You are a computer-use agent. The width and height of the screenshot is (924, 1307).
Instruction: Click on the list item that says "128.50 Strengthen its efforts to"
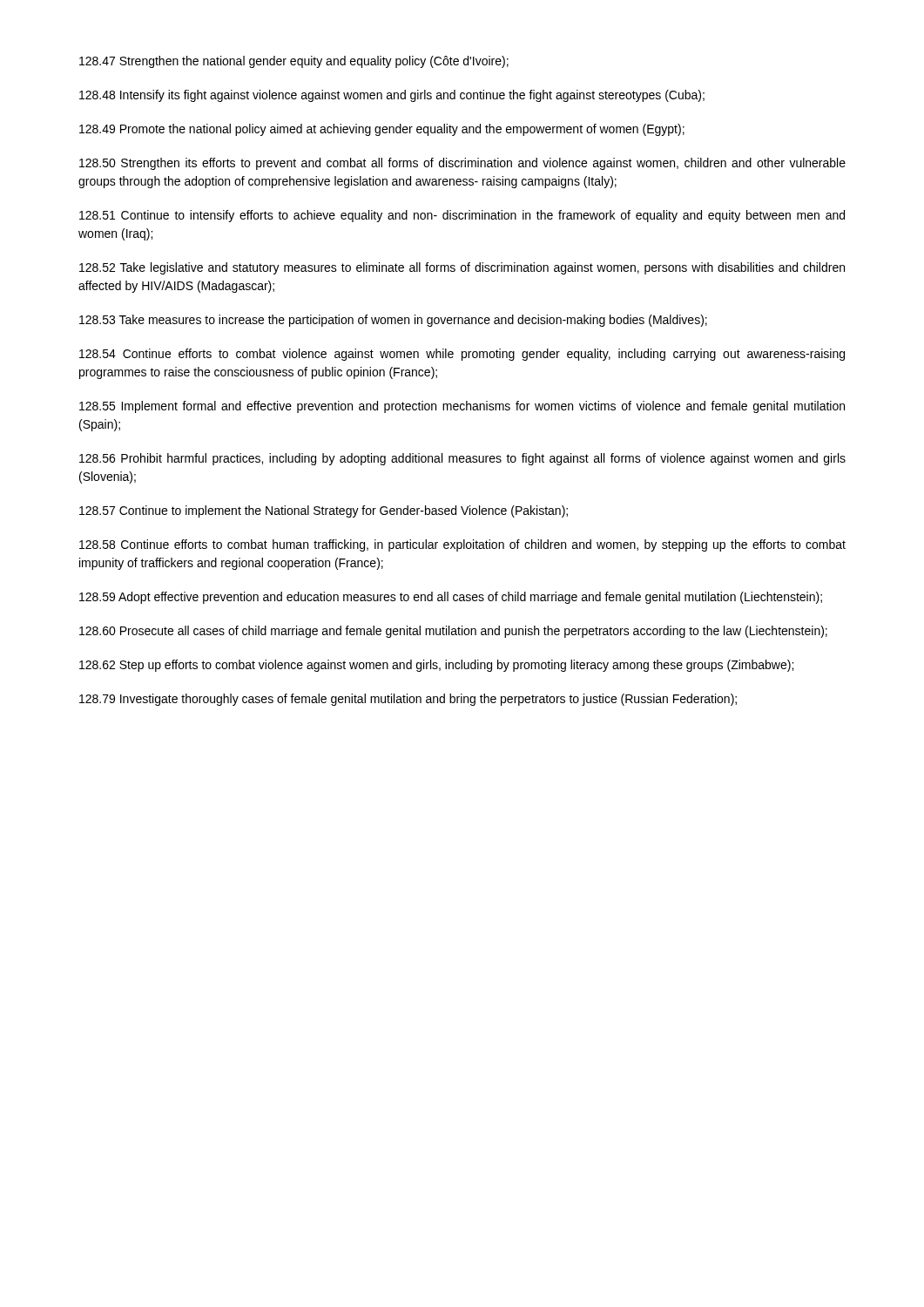462,172
